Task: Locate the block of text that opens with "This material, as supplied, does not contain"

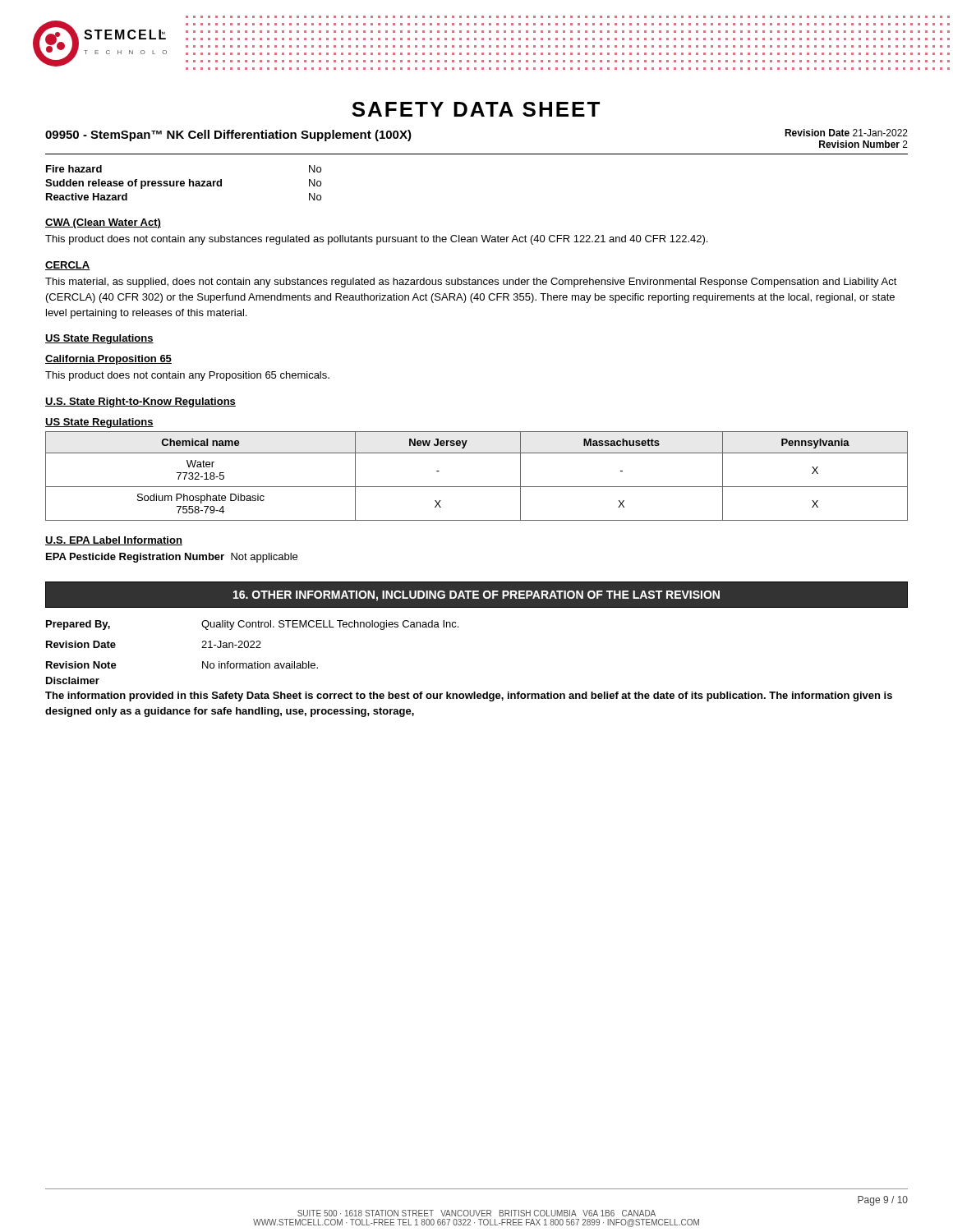Action: [x=471, y=297]
